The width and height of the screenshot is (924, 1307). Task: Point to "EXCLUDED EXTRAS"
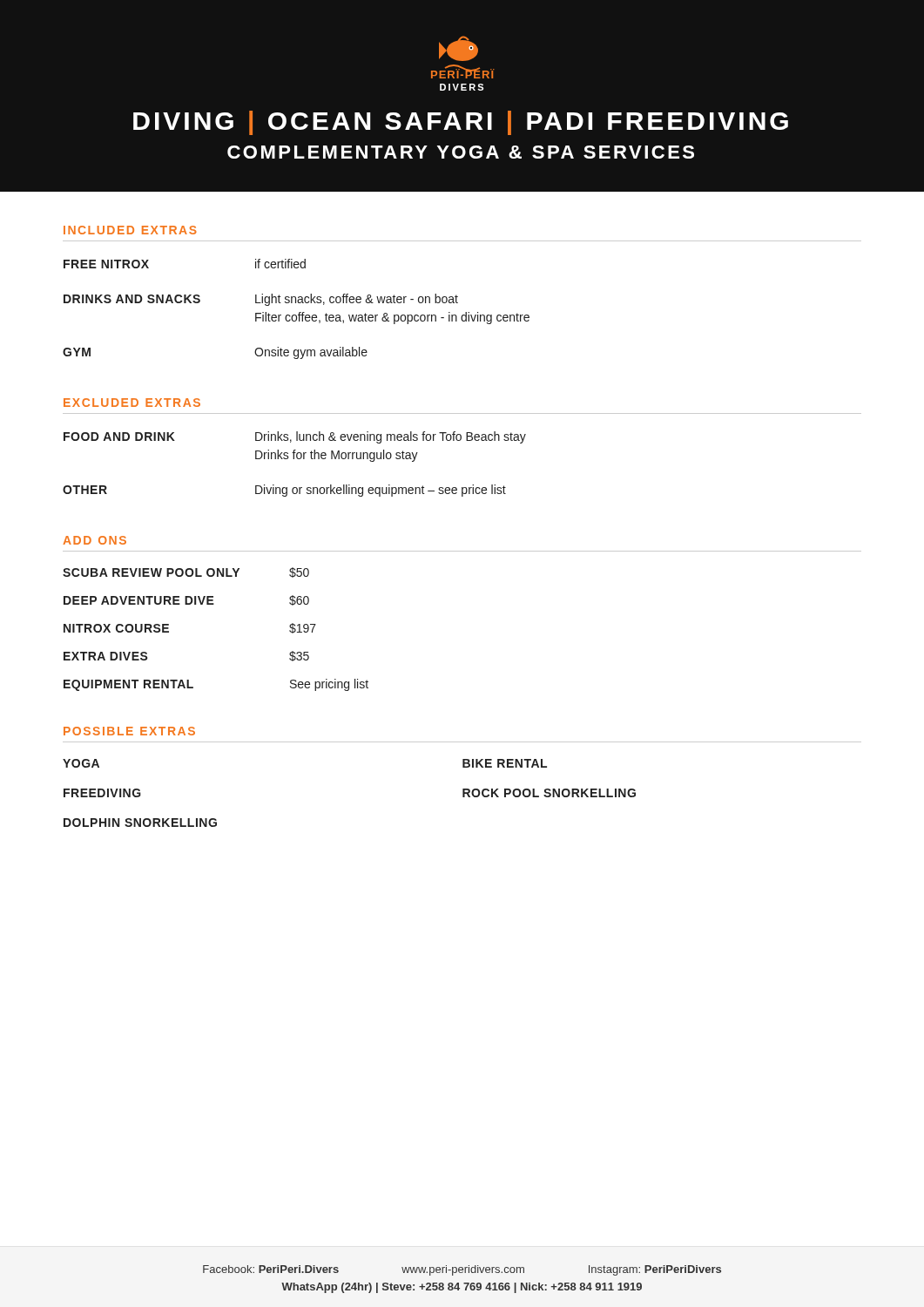click(132, 402)
